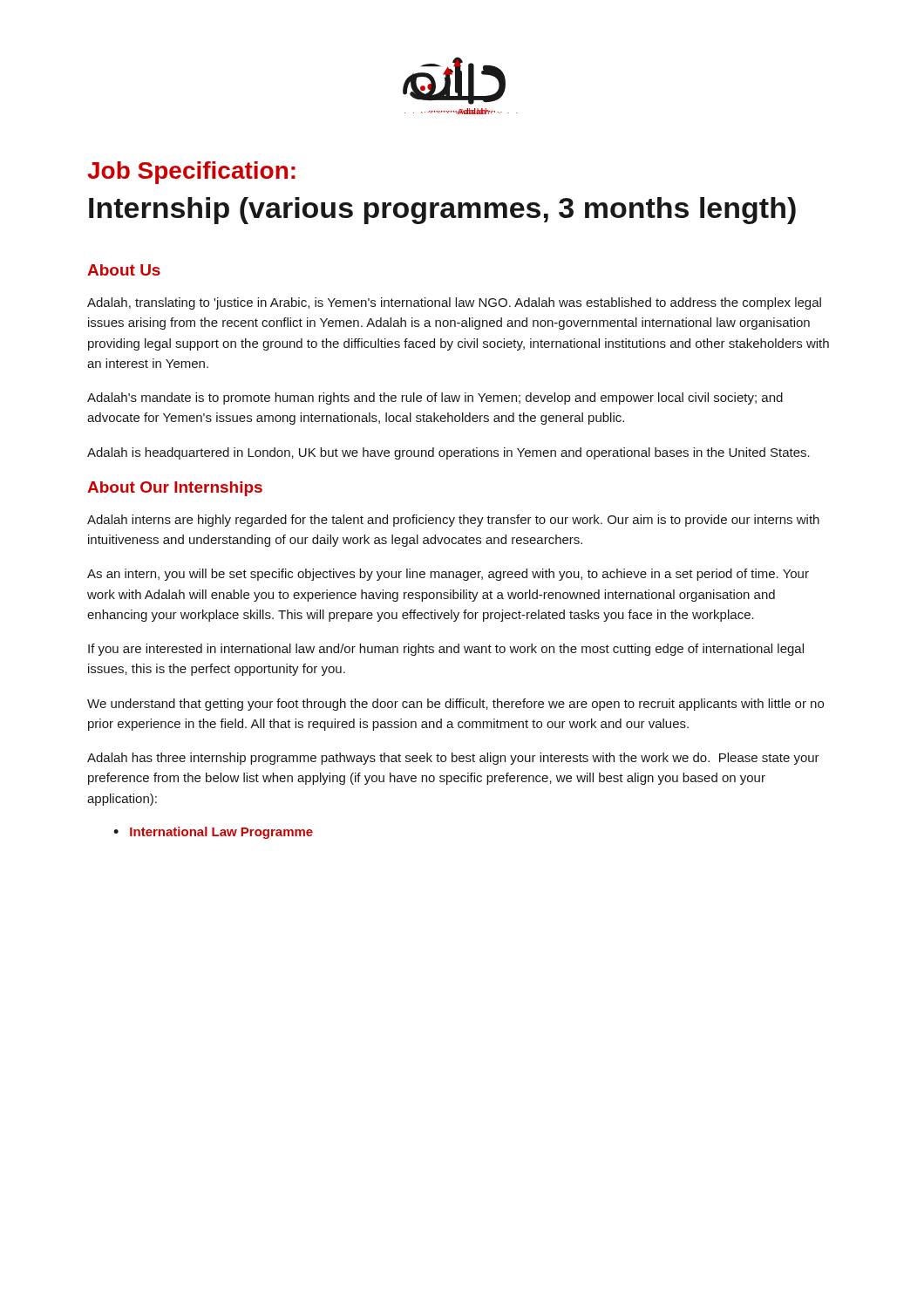Find the text block that says "Adalah's mandate is to"
The width and height of the screenshot is (924, 1308).
pyautogui.click(x=435, y=407)
